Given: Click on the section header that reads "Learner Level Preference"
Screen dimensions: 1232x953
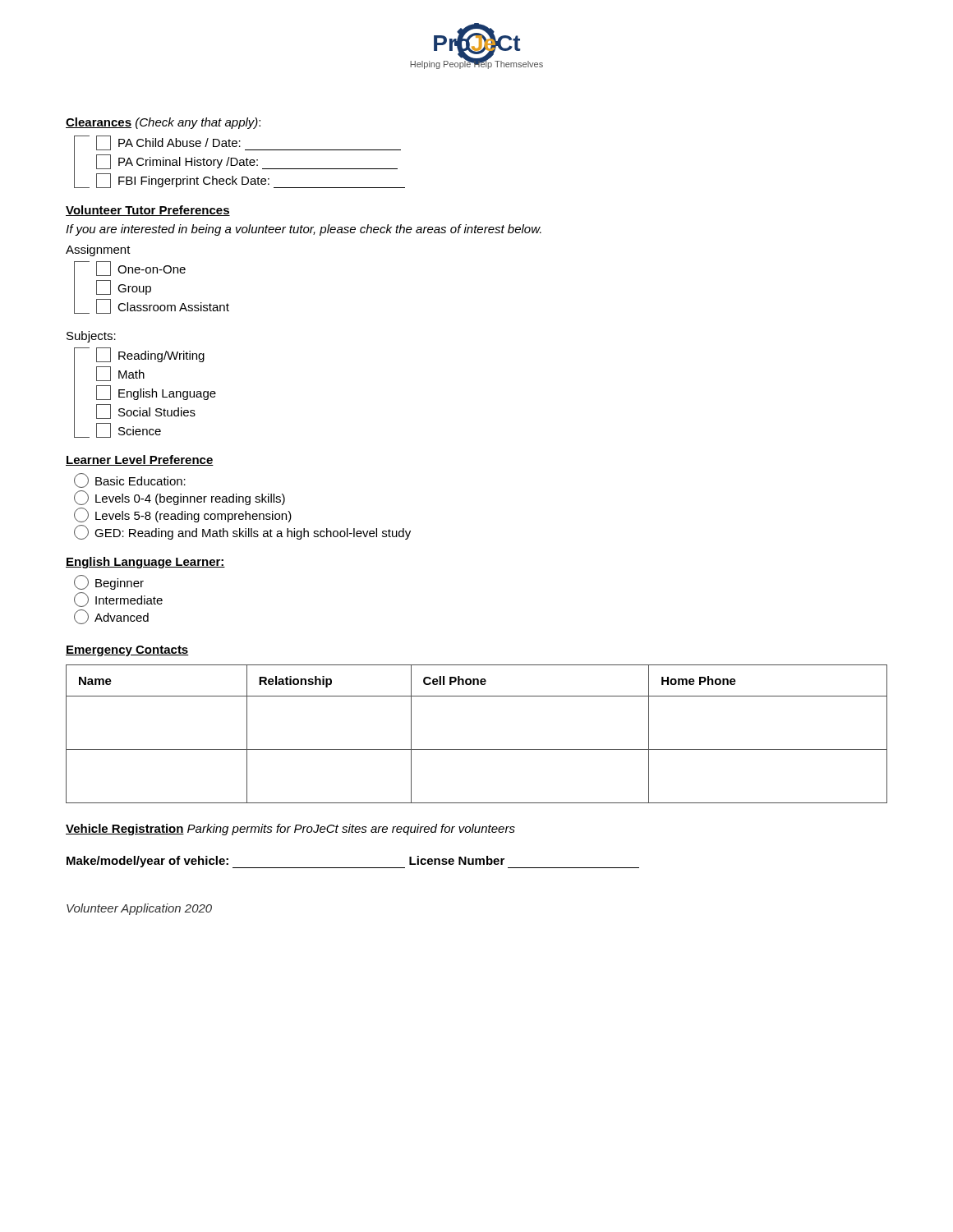Looking at the screenshot, I should (x=139, y=460).
